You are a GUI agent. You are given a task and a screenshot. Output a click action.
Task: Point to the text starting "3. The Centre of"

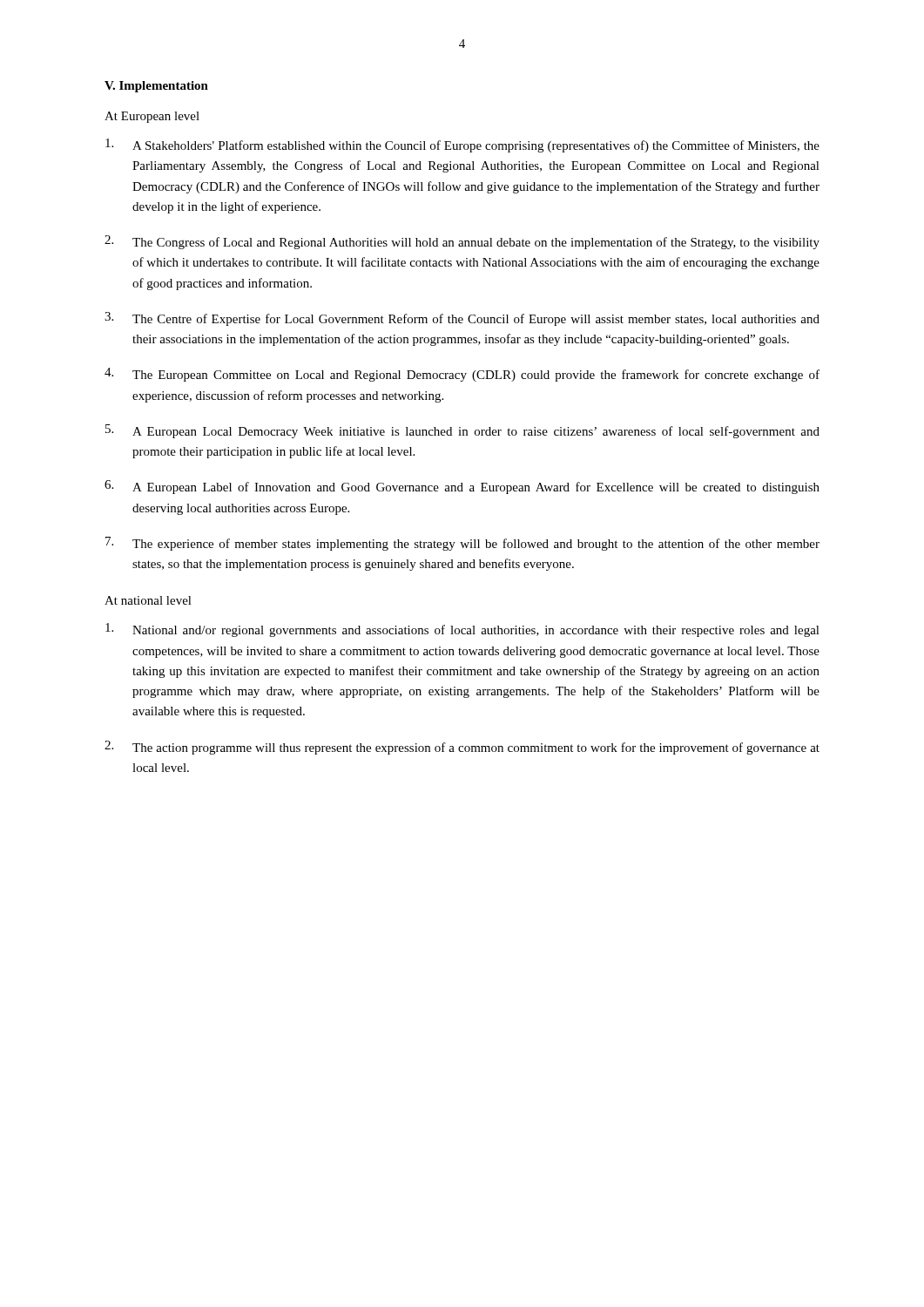[x=462, y=329]
